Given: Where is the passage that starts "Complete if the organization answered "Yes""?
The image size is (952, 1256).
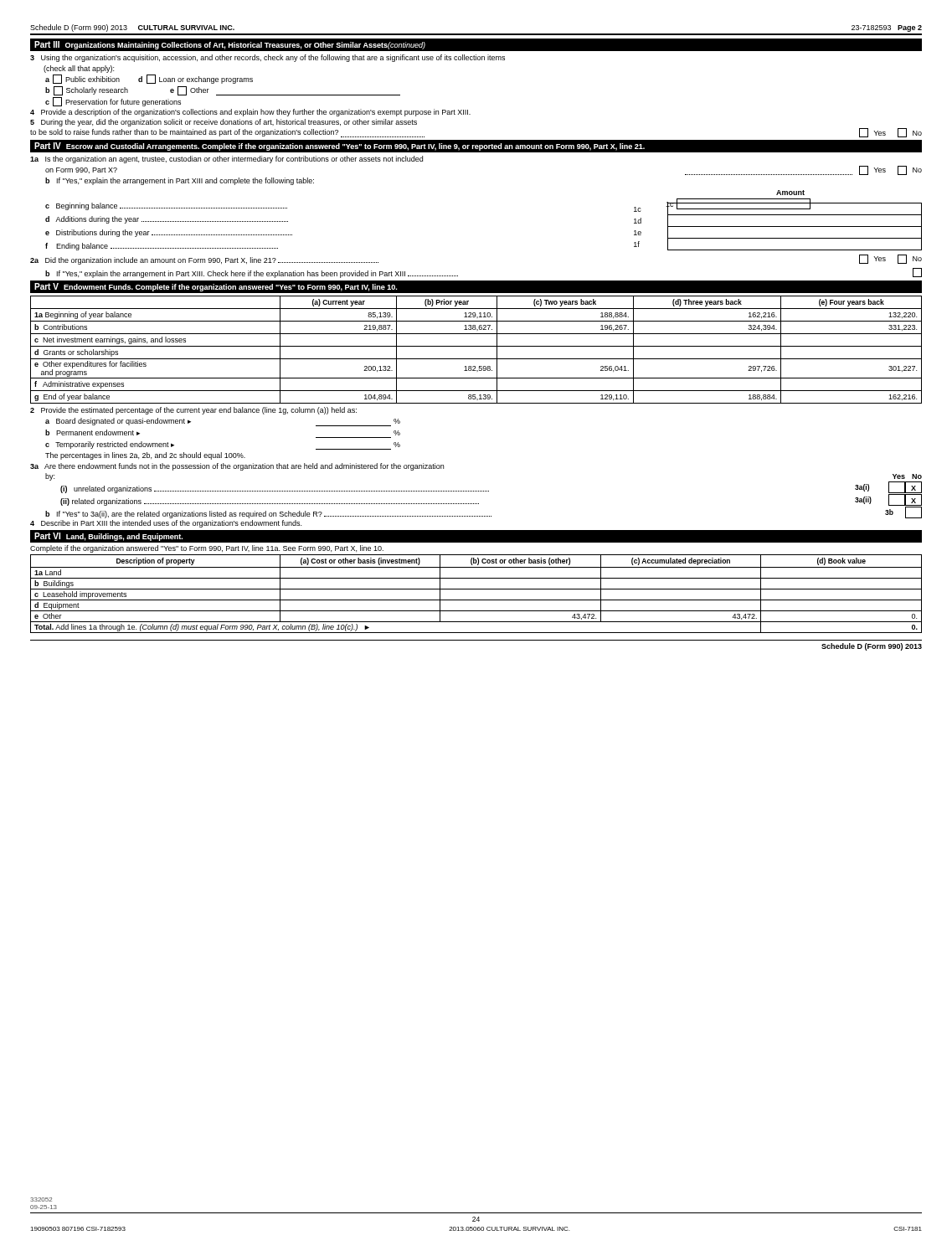Looking at the screenshot, I should [x=207, y=548].
